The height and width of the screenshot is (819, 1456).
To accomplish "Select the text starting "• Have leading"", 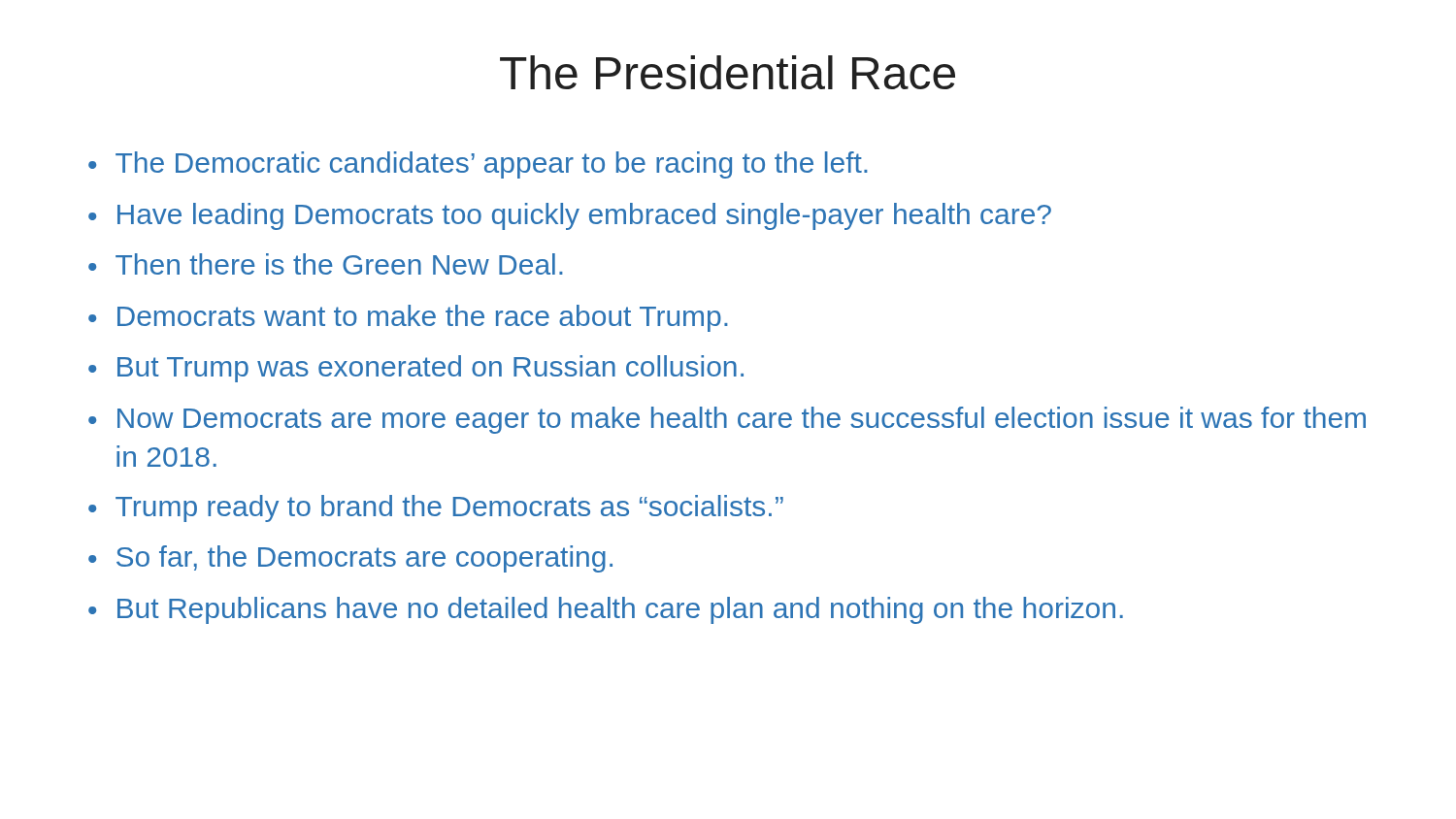I will [570, 215].
